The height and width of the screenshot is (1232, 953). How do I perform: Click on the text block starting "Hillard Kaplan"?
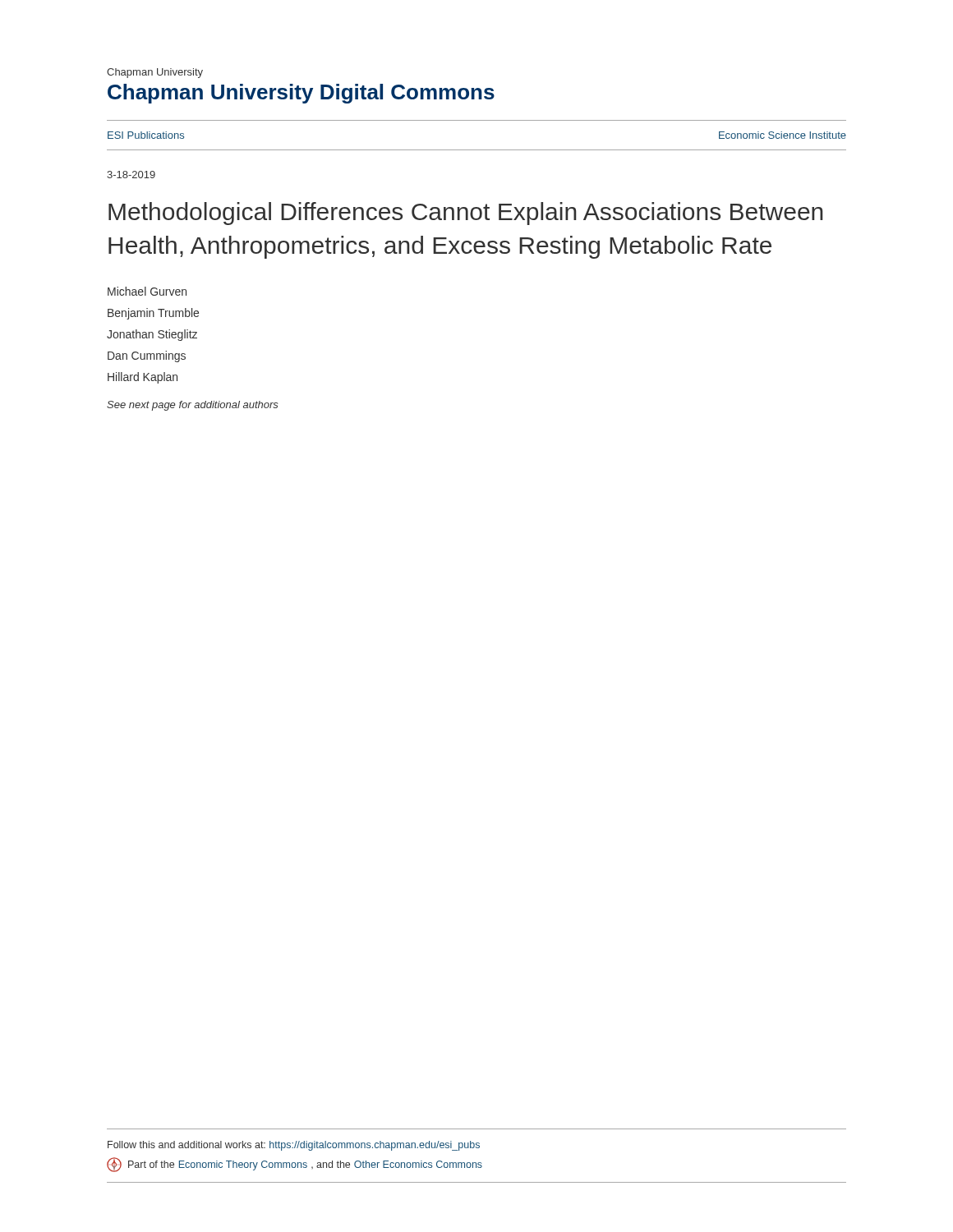[x=143, y=377]
